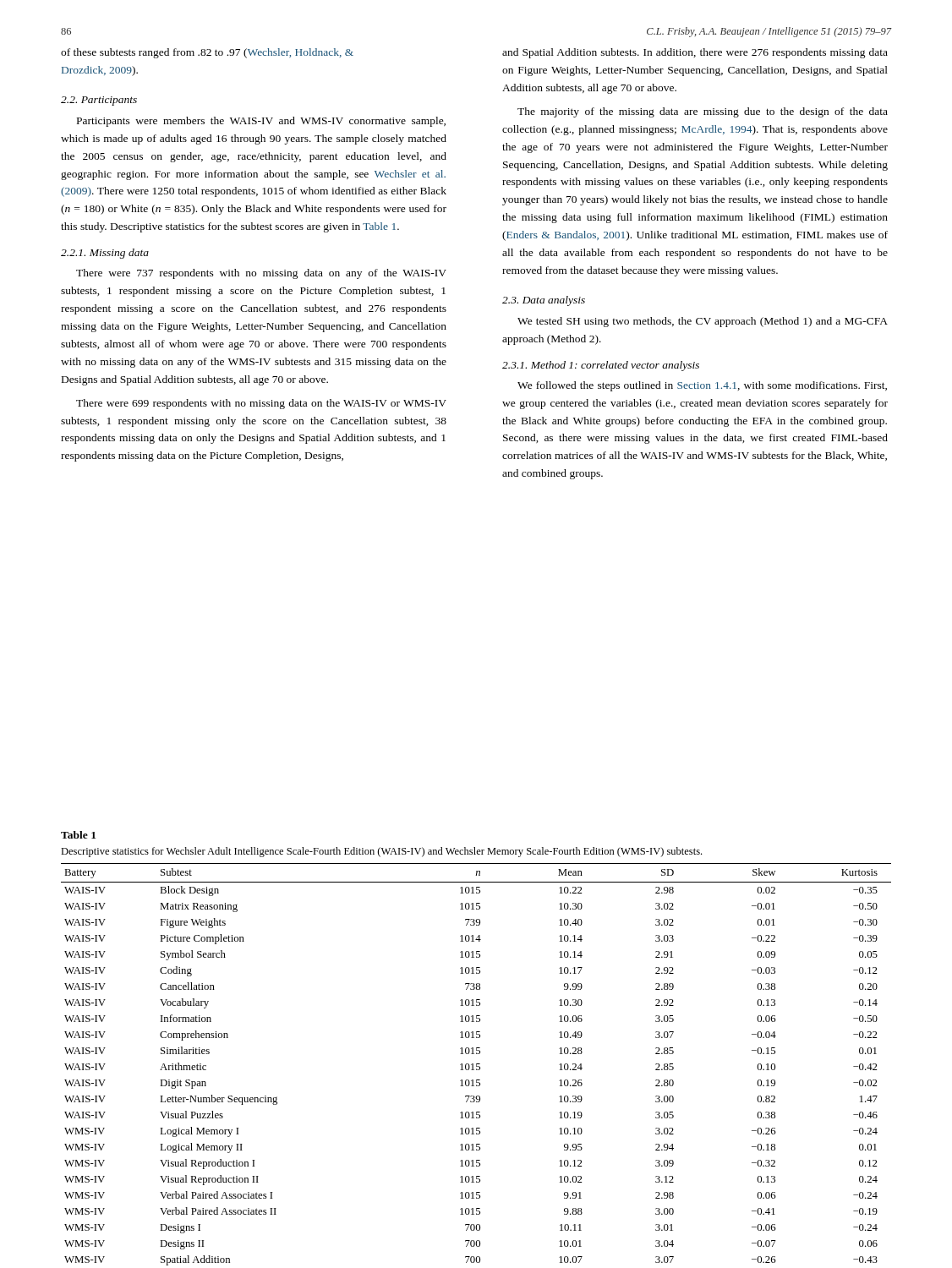
Task: Where does it say "2.2. Participants"?
Action: [x=99, y=101]
